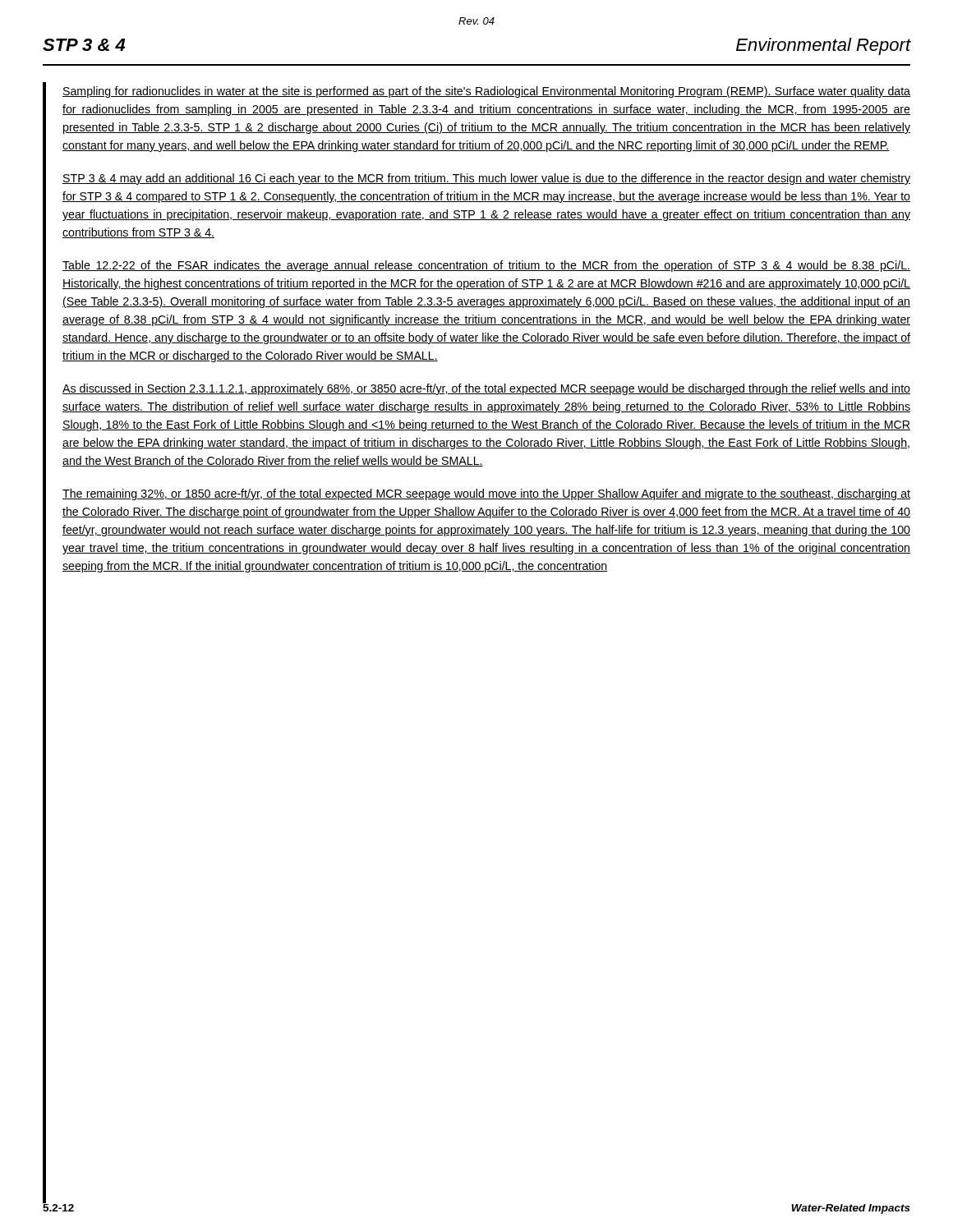Click the passage that begins "The remaining 32%, or"
Image resolution: width=953 pixels, height=1232 pixels.
(x=486, y=530)
